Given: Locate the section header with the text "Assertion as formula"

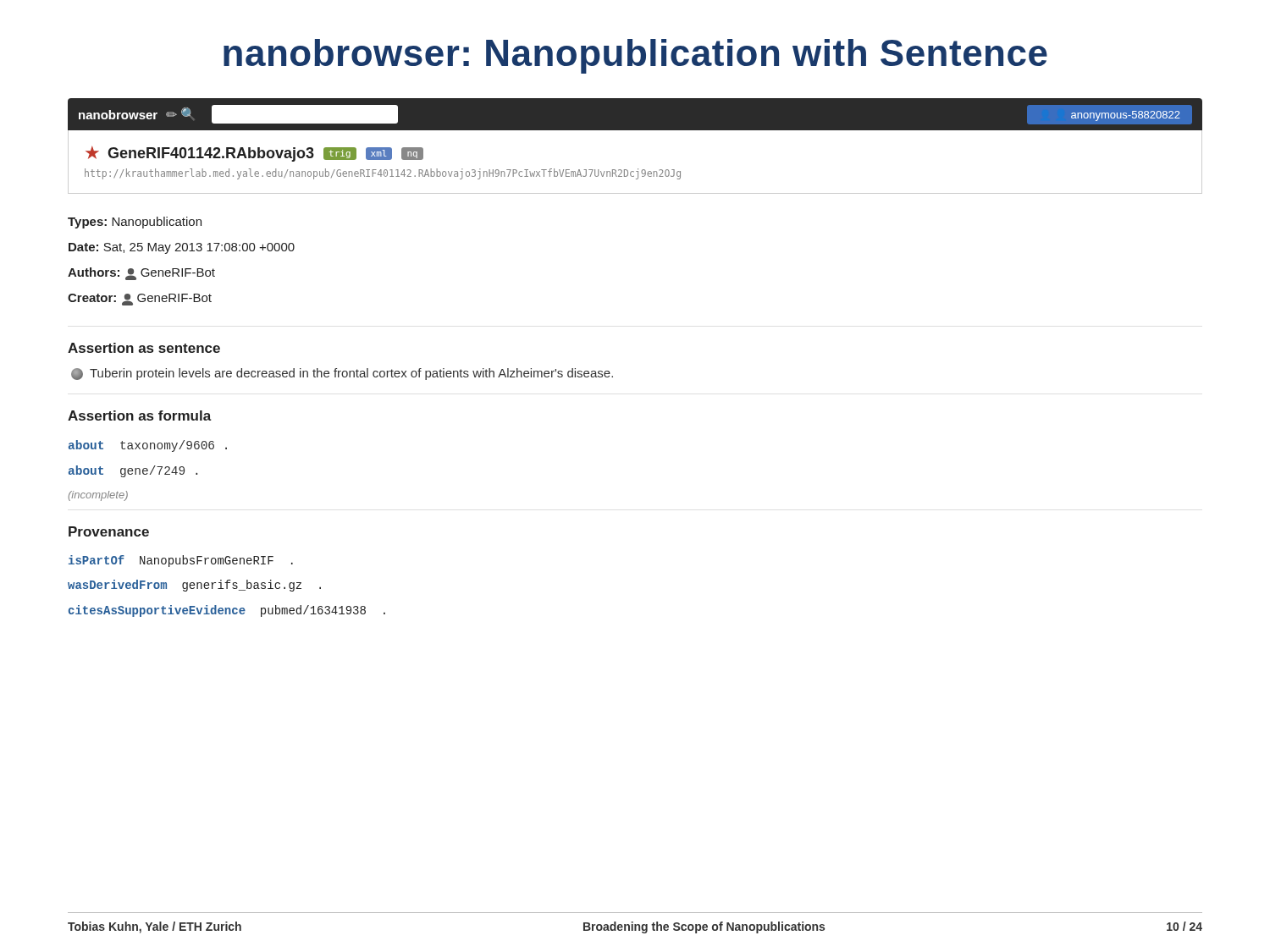Looking at the screenshot, I should point(139,416).
